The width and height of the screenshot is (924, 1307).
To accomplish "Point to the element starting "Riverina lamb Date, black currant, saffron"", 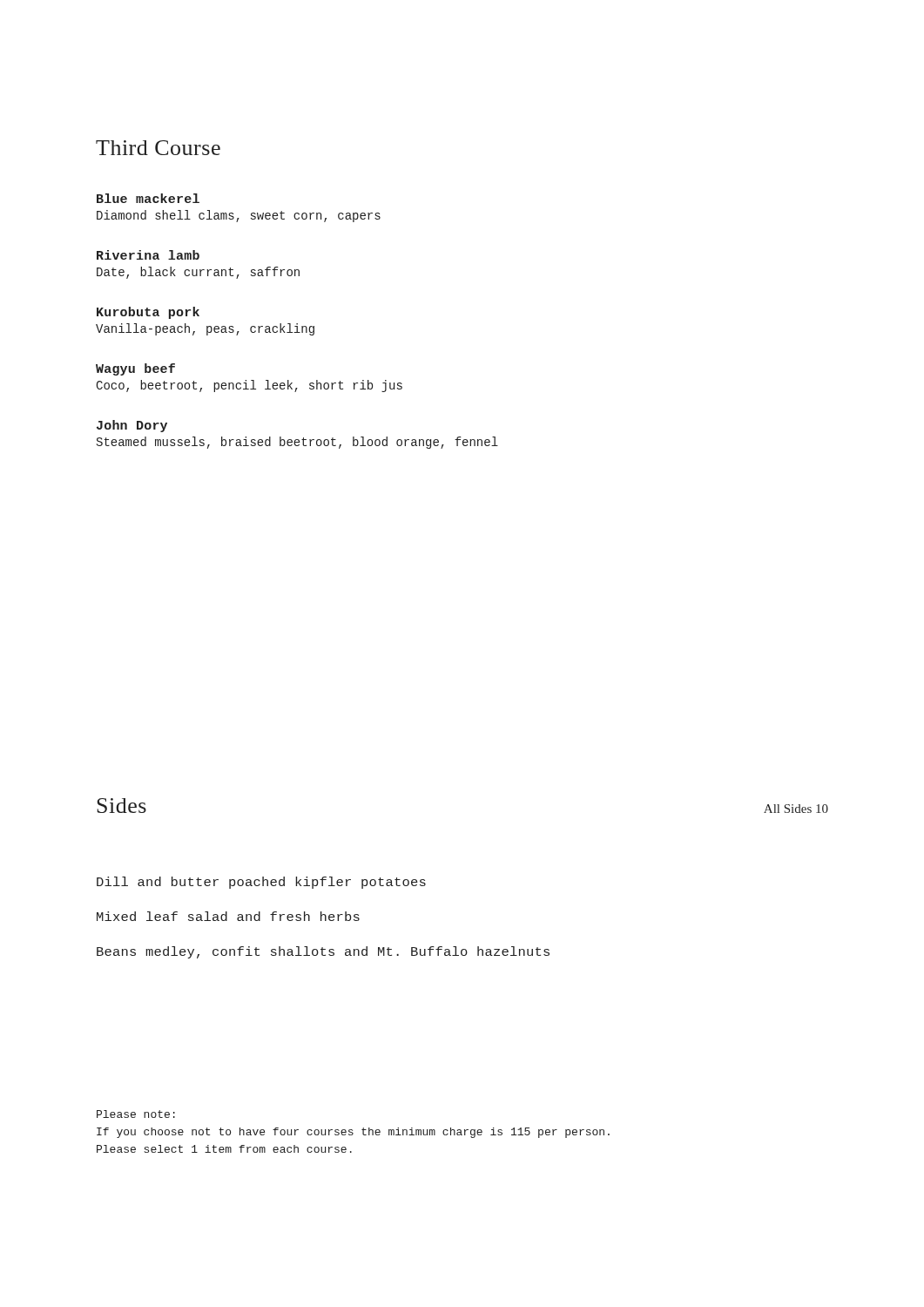I will click(x=148, y=255).
